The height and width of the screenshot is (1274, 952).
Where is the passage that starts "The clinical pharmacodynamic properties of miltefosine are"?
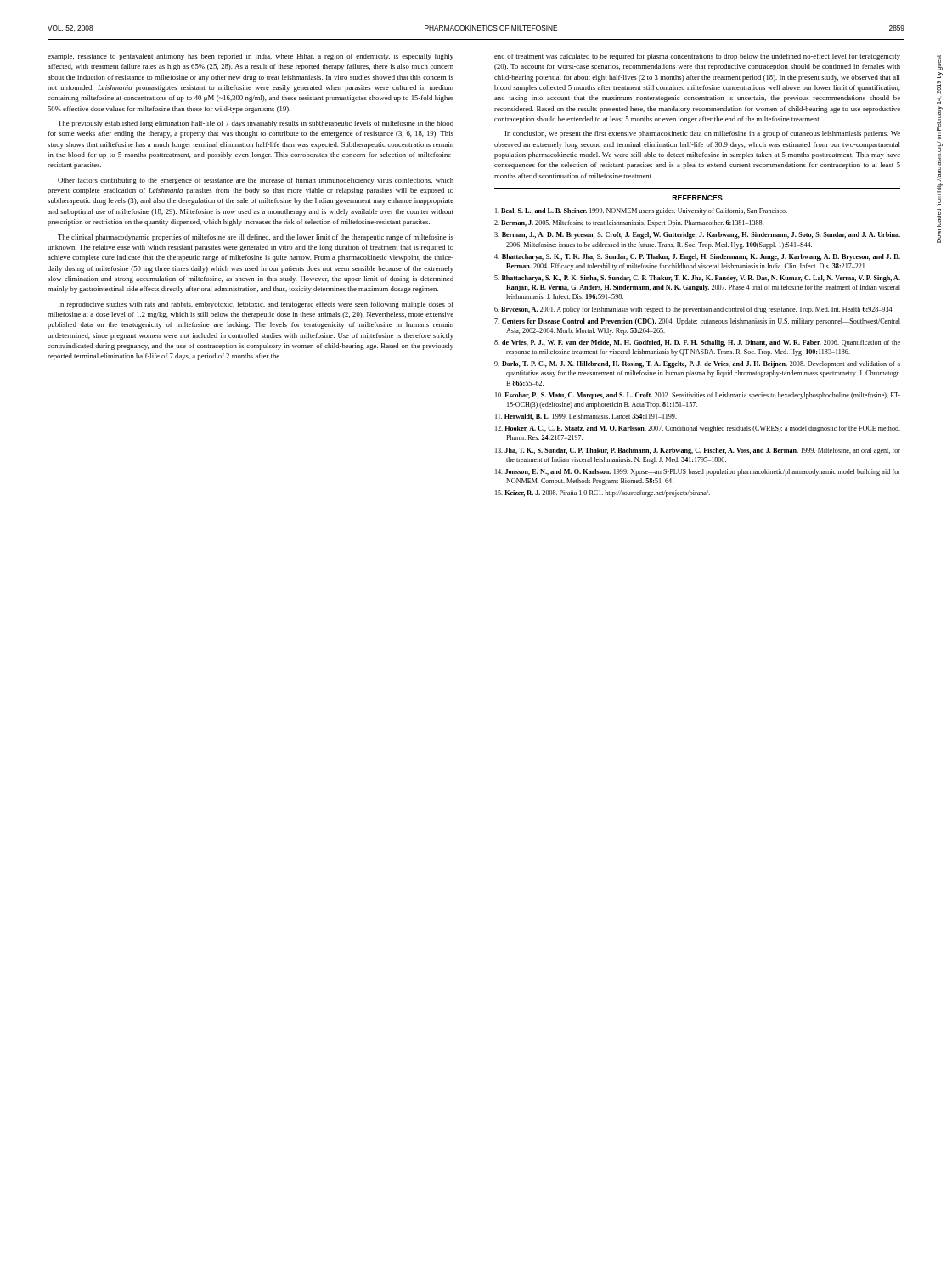(251, 263)
